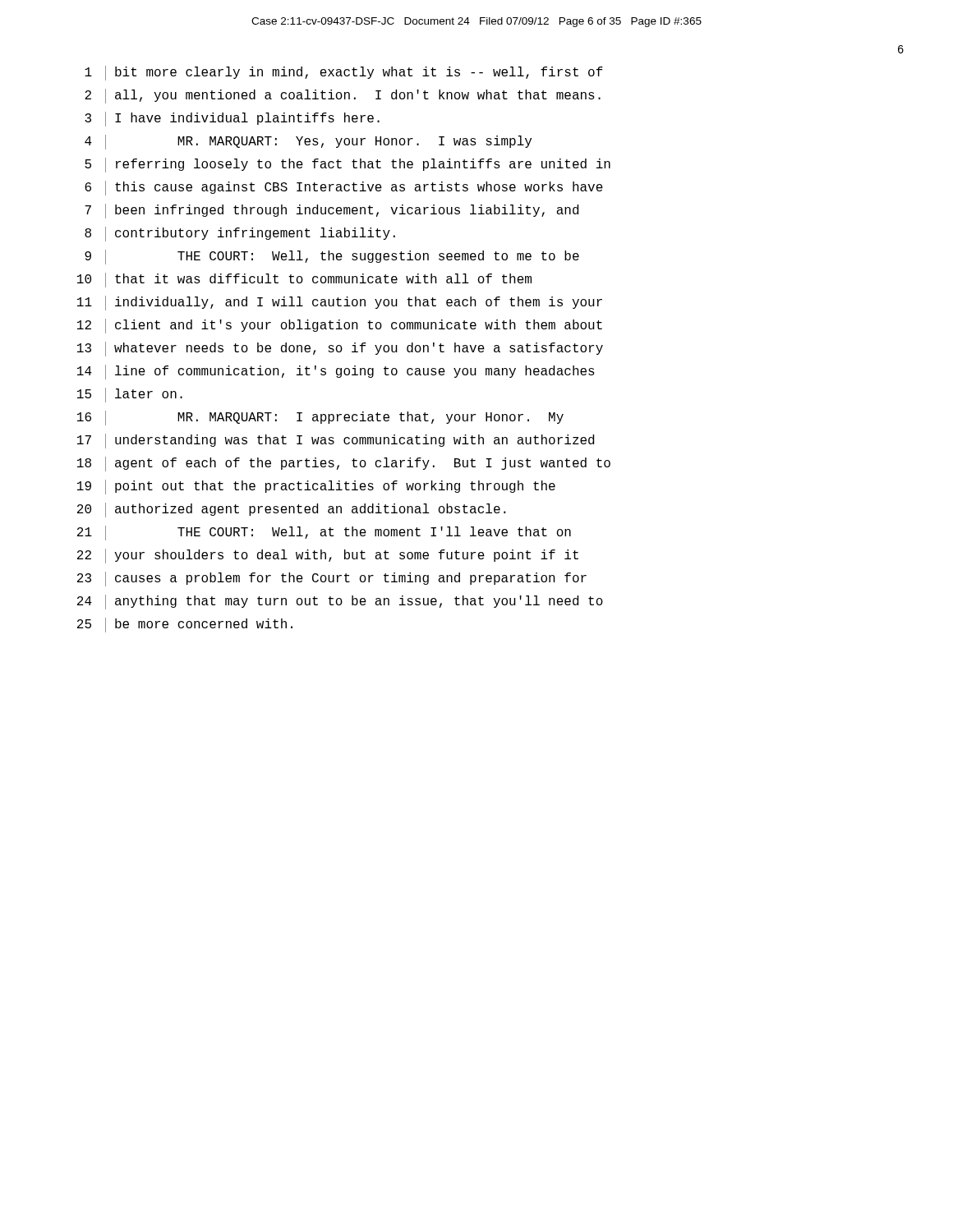Viewport: 953px width, 1232px height.
Task: Click on the list item that says "20 authorized agent"
Action: (485, 510)
